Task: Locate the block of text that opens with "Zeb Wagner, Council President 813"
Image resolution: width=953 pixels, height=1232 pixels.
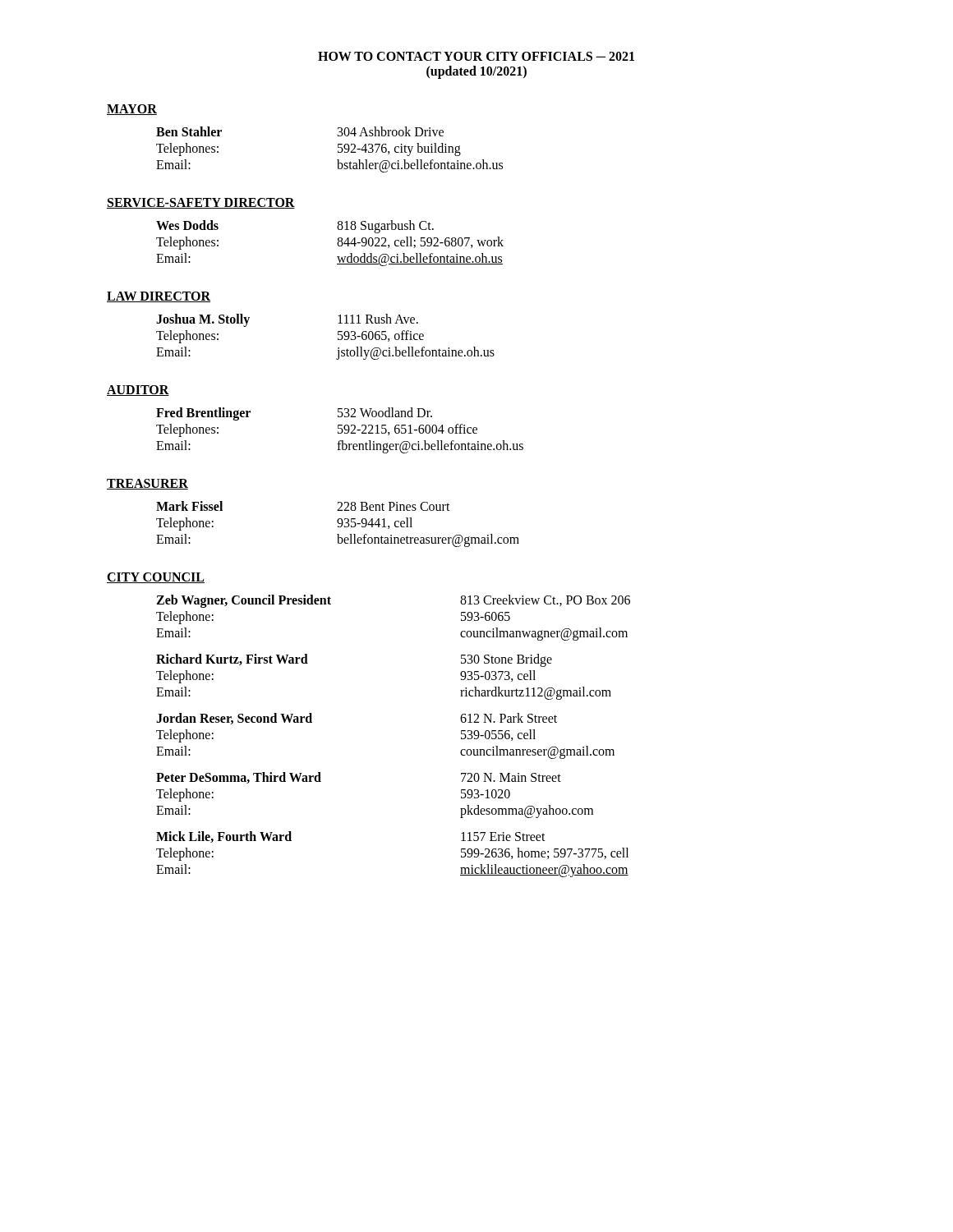Action: point(501,617)
